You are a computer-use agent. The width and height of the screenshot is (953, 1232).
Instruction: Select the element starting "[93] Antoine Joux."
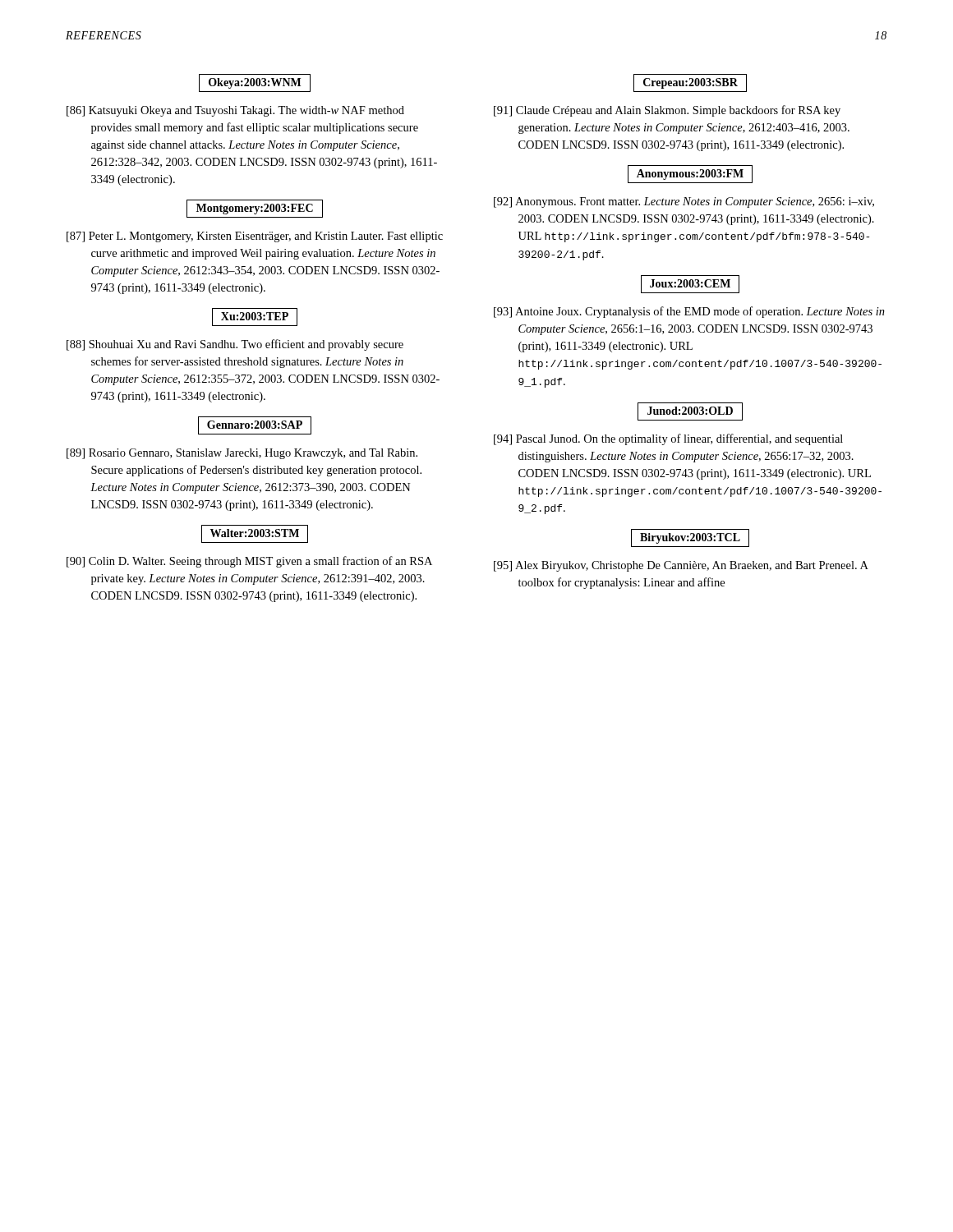(690, 347)
